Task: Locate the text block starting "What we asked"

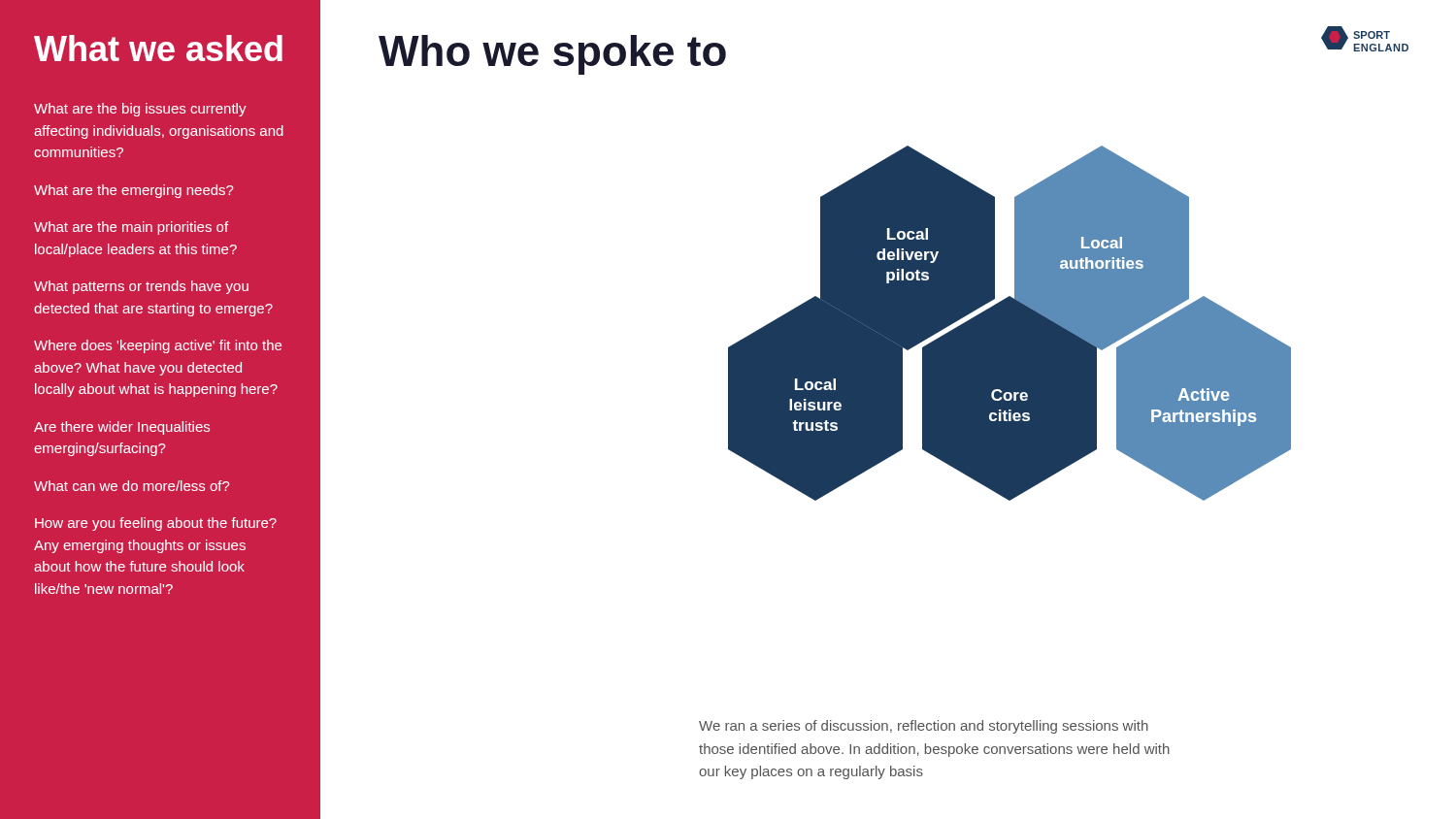Action: click(x=159, y=49)
